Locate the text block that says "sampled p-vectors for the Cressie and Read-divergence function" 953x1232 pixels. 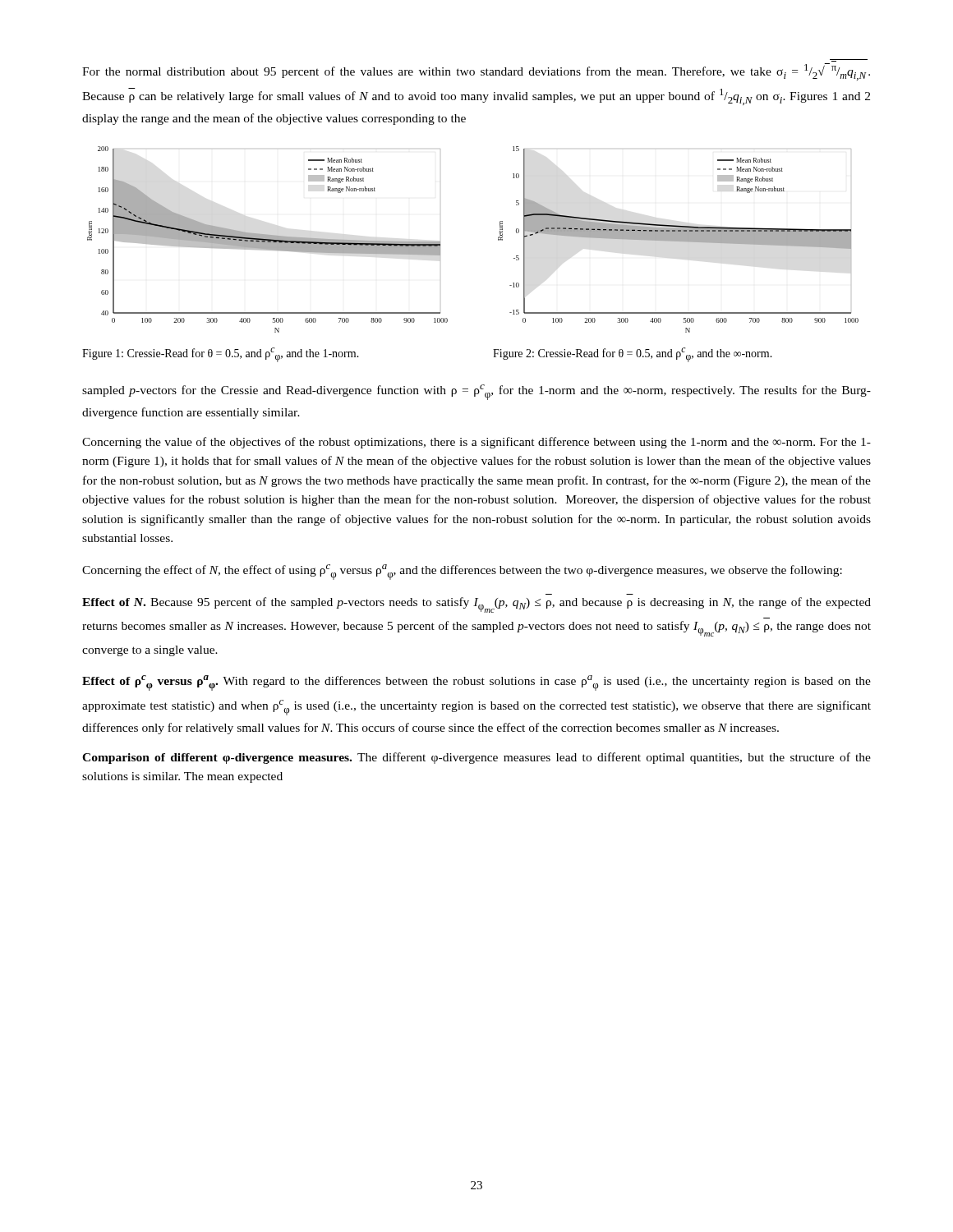pyautogui.click(x=476, y=399)
